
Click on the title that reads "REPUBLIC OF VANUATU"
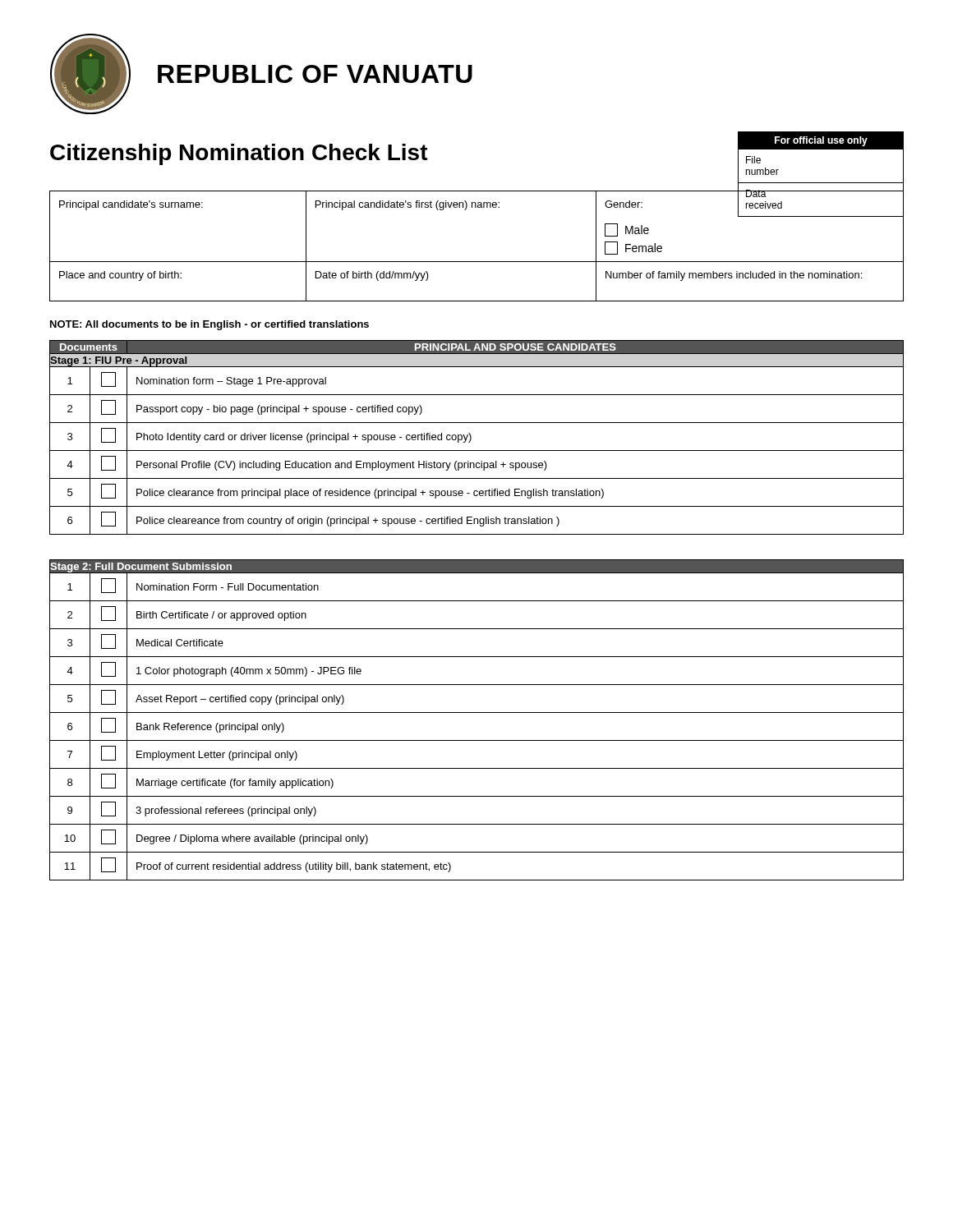pos(315,74)
